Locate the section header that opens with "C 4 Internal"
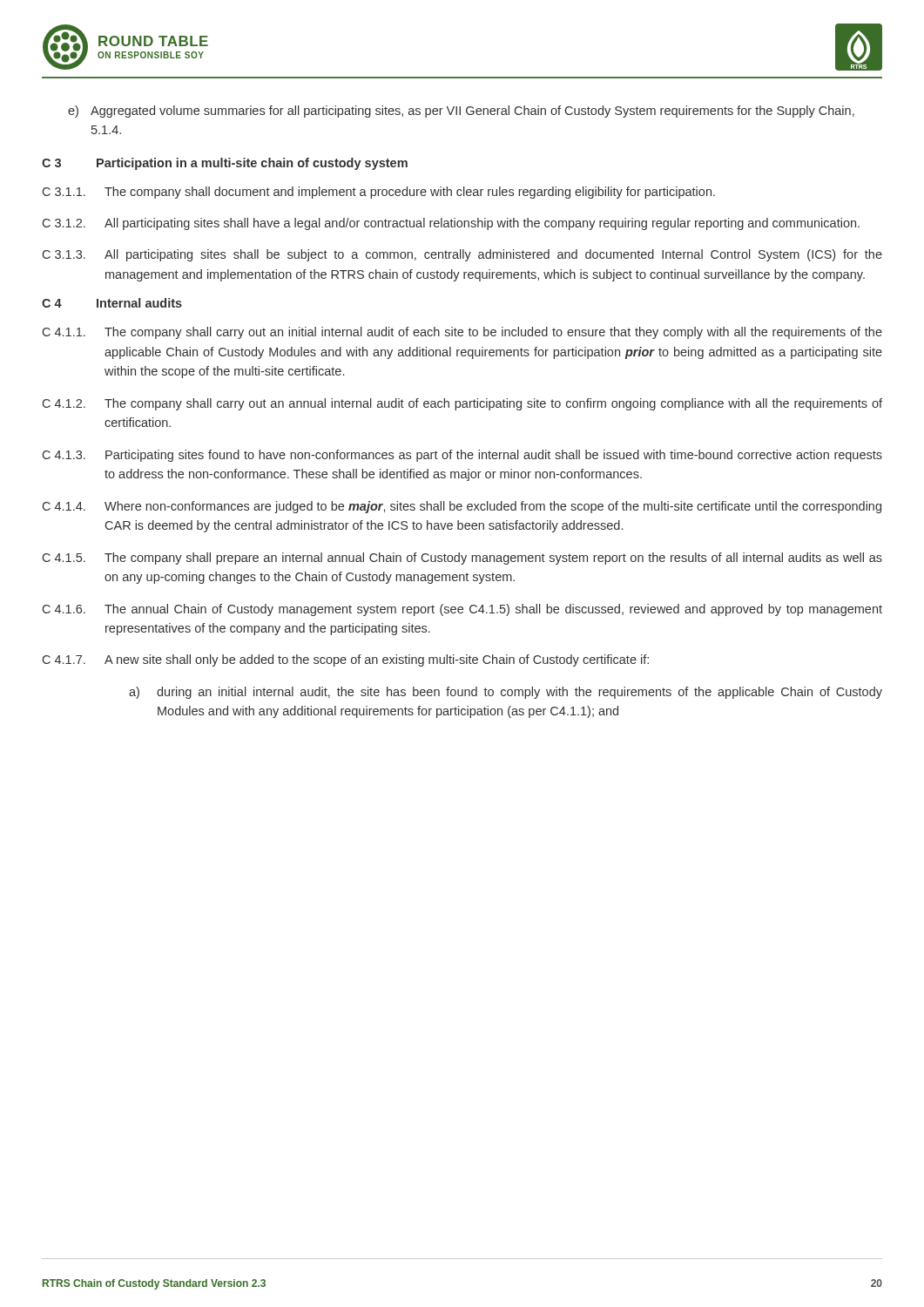Viewport: 924px width, 1307px height. pyautogui.click(x=112, y=304)
